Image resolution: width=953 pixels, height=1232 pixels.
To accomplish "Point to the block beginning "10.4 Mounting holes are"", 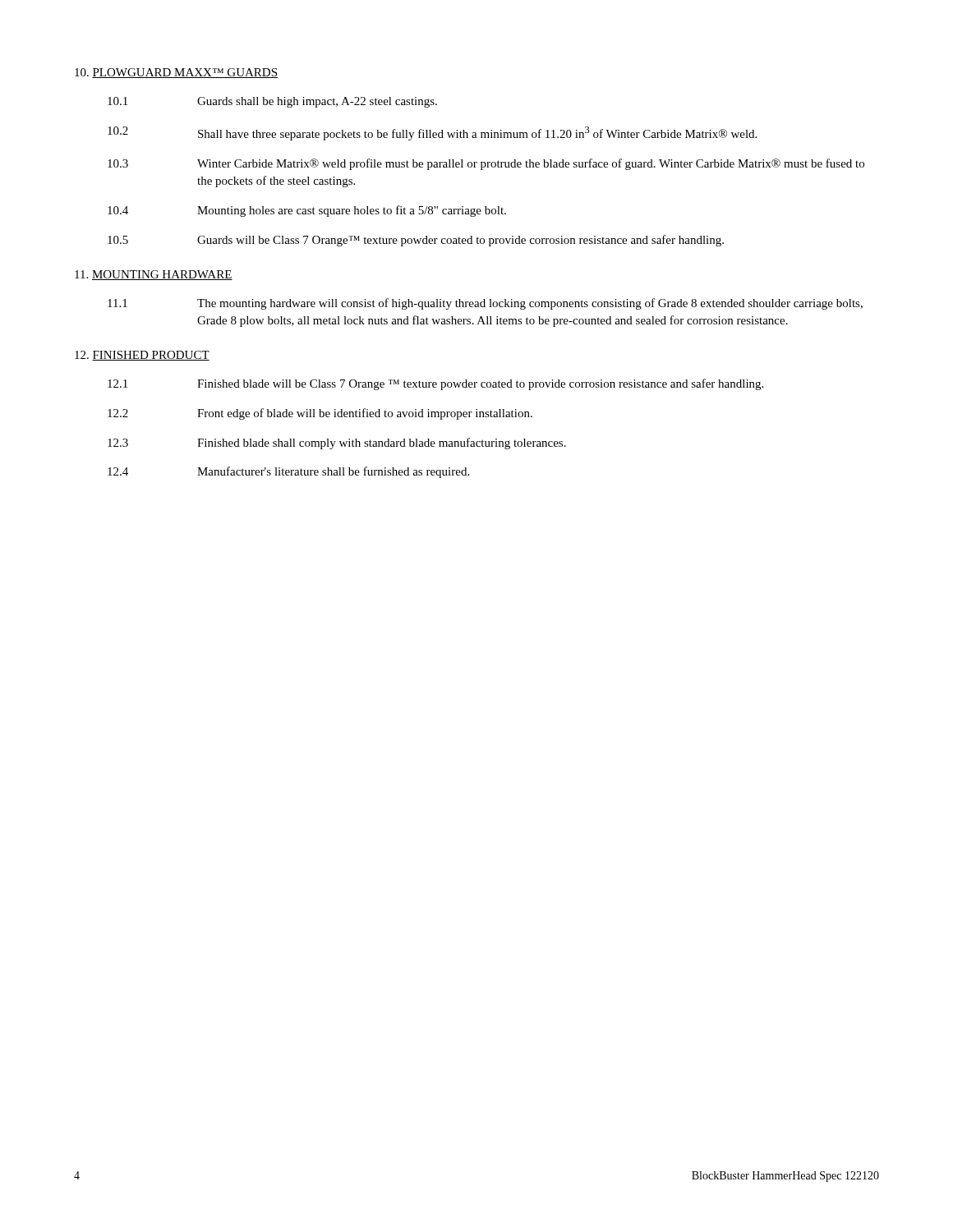I will (476, 211).
